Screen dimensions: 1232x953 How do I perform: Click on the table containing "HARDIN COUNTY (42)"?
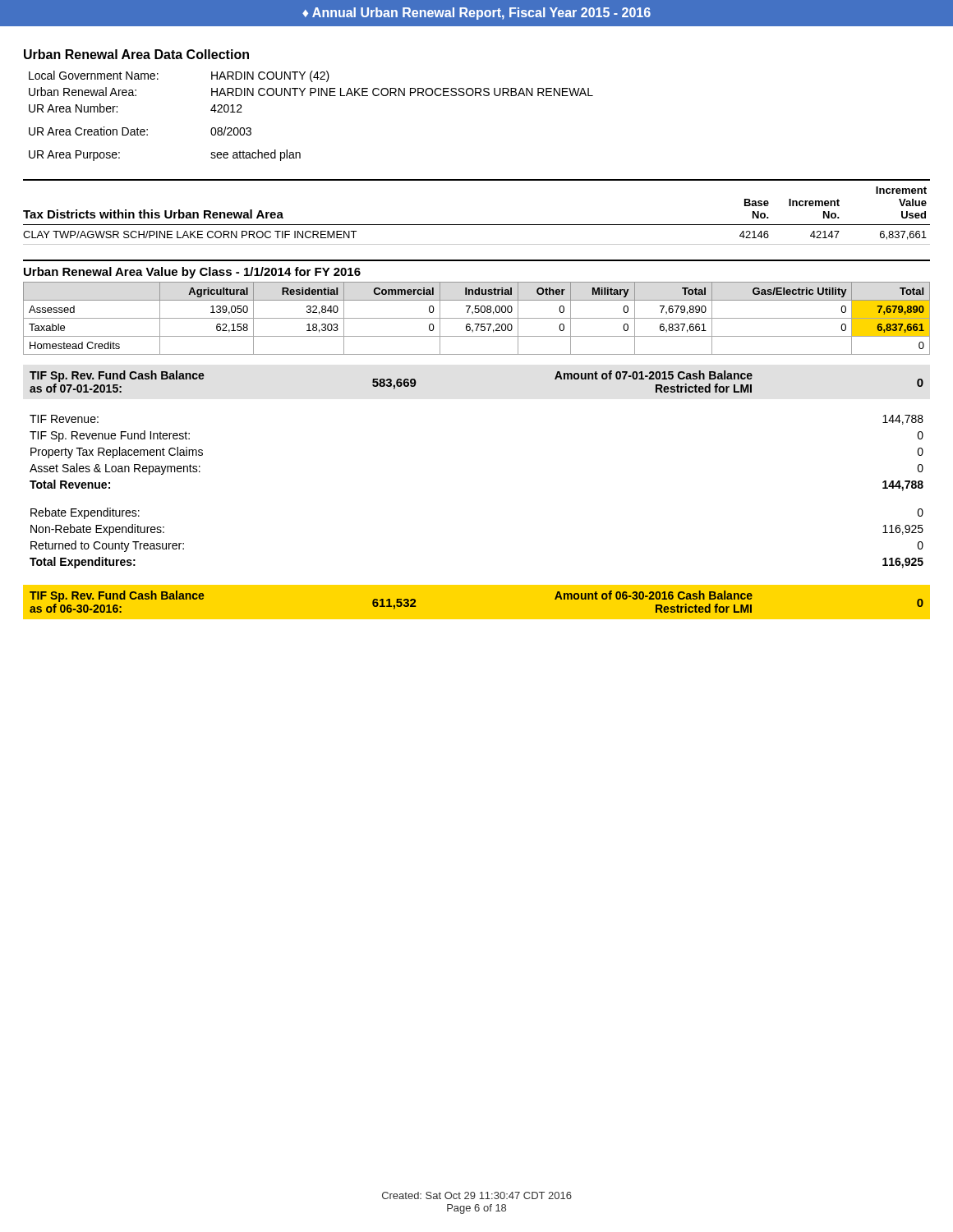[x=476, y=115]
